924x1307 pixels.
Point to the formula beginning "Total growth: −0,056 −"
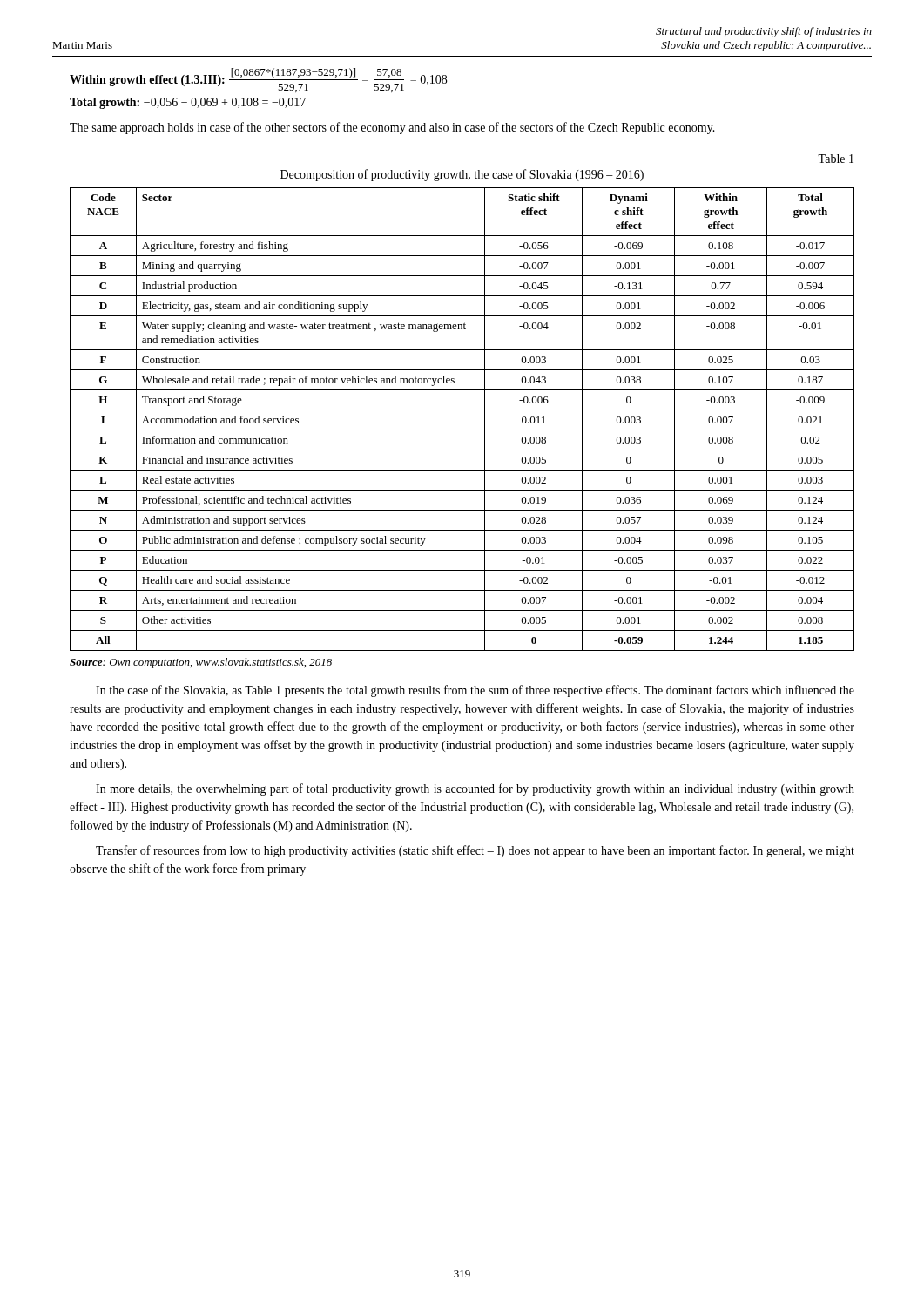188,102
